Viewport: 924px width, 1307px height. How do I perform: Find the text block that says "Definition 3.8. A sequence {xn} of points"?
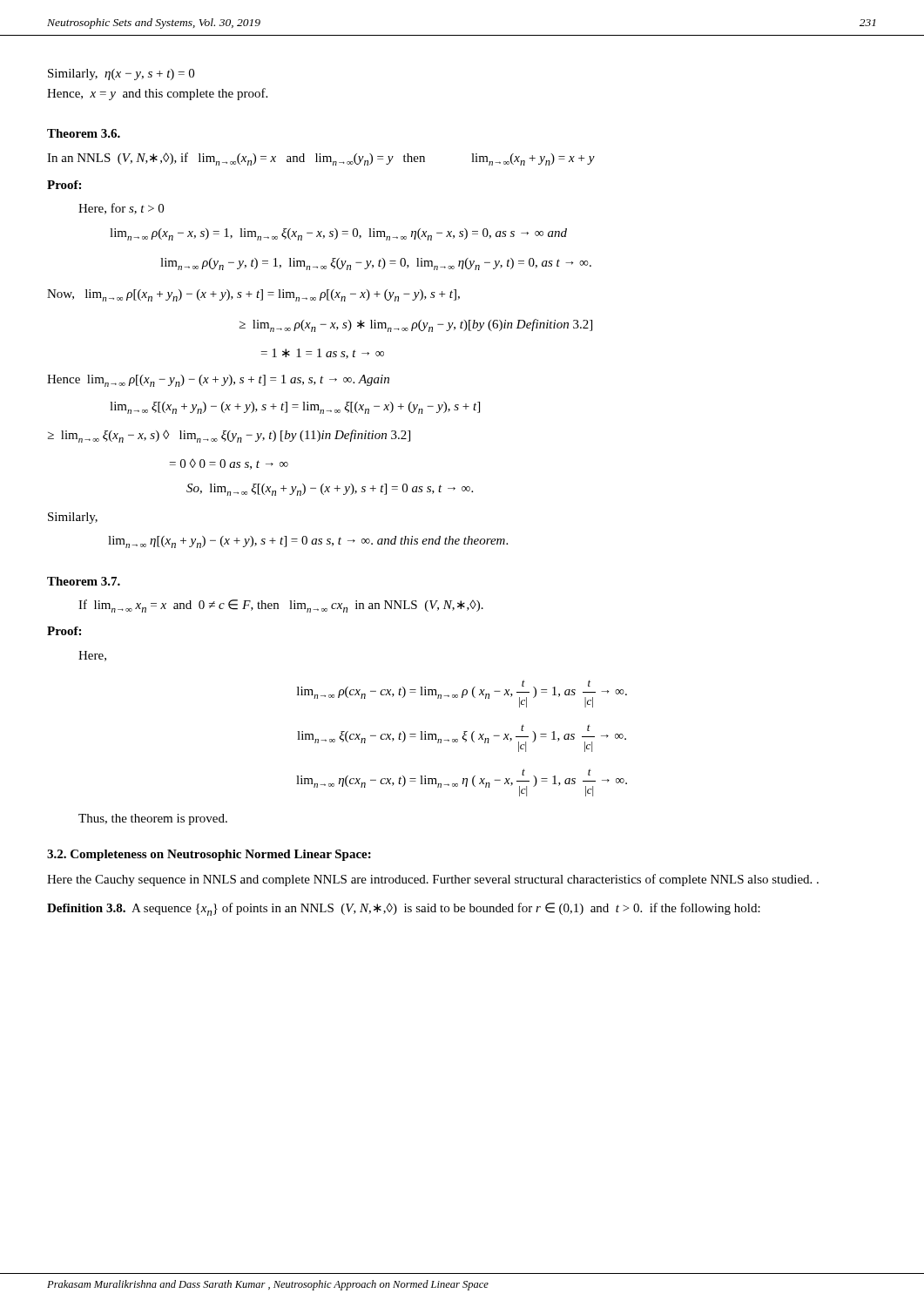click(404, 910)
